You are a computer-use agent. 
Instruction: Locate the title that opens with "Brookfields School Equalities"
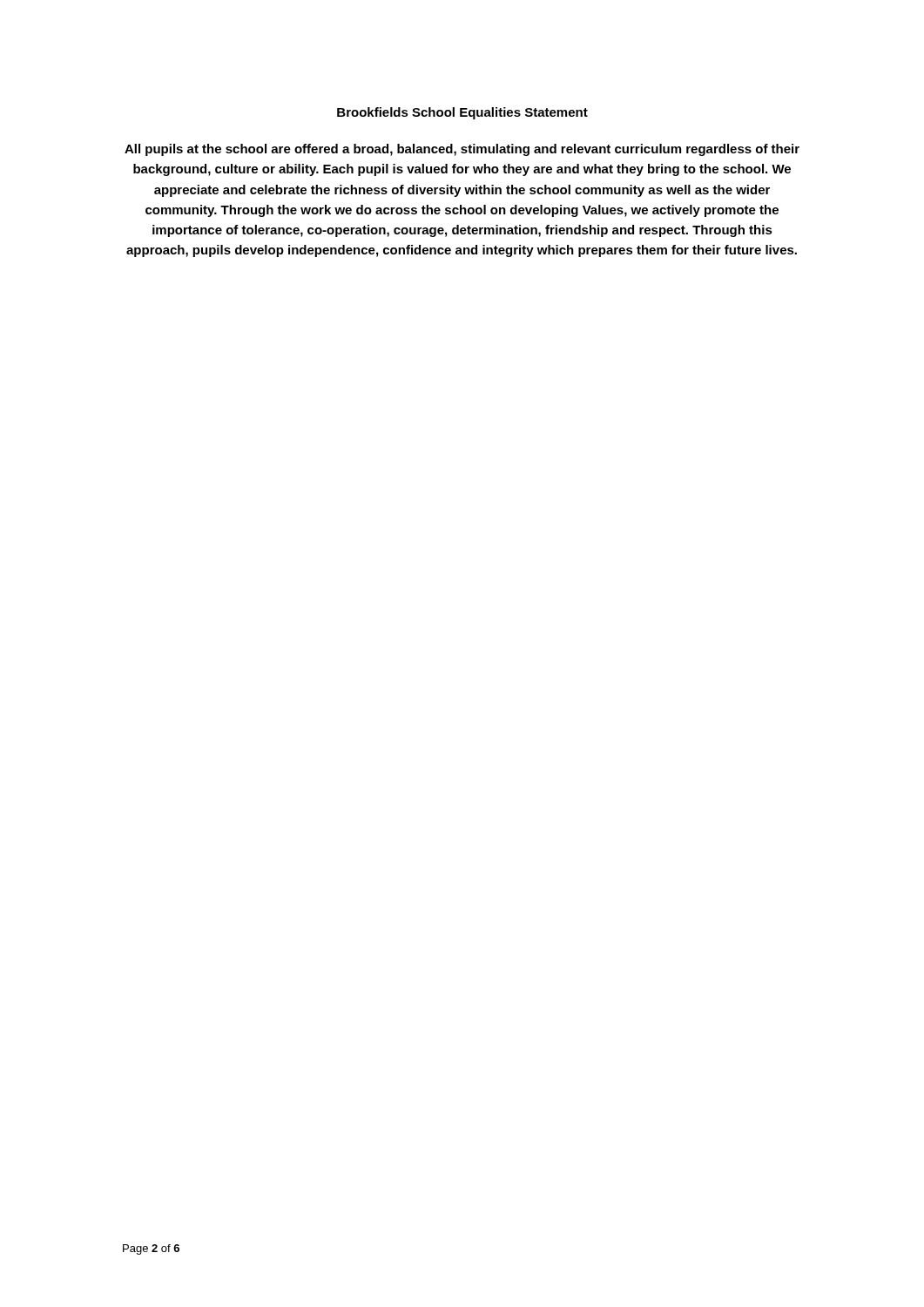(x=462, y=112)
